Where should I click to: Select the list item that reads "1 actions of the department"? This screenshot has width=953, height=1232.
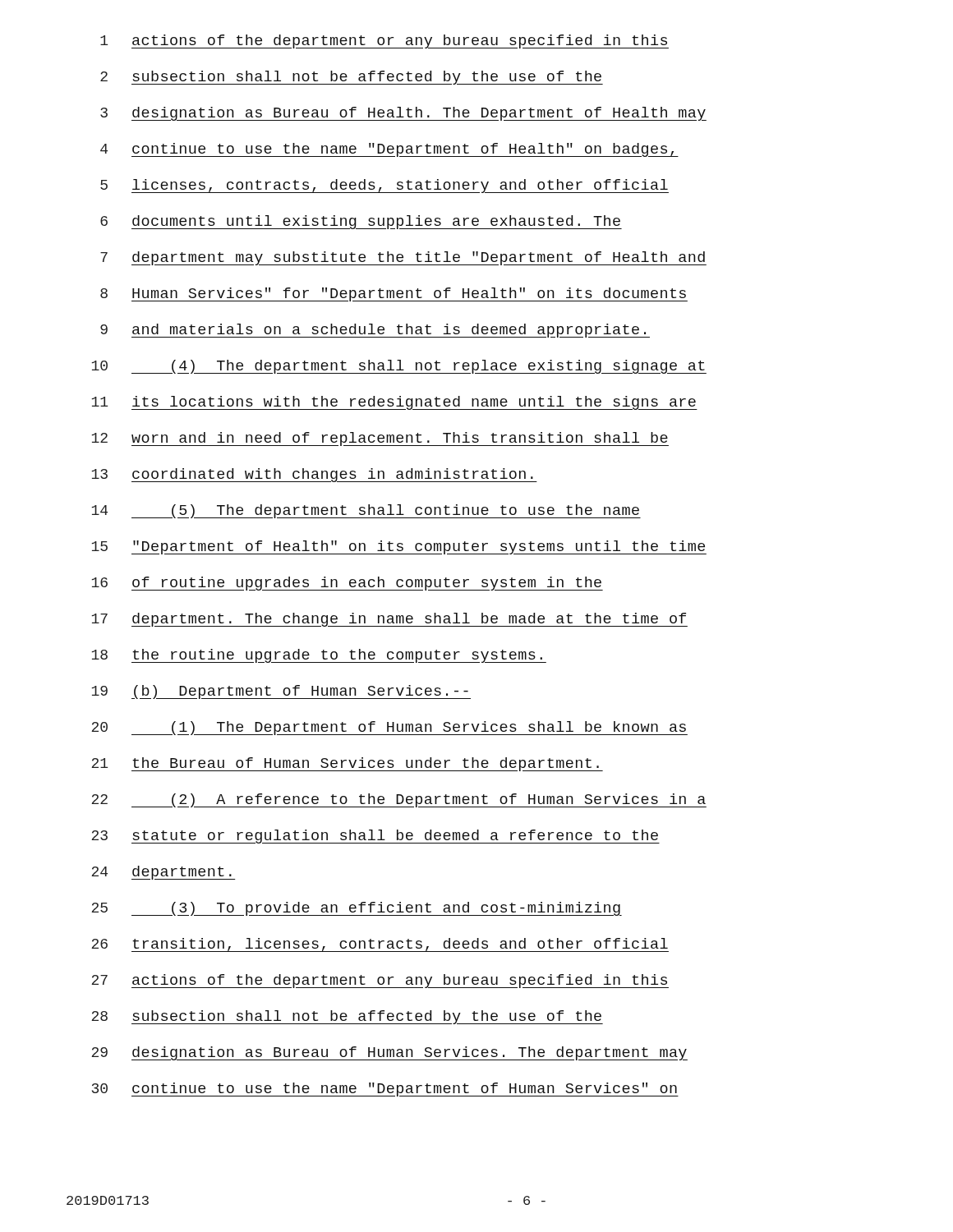pyautogui.click(x=485, y=42)
